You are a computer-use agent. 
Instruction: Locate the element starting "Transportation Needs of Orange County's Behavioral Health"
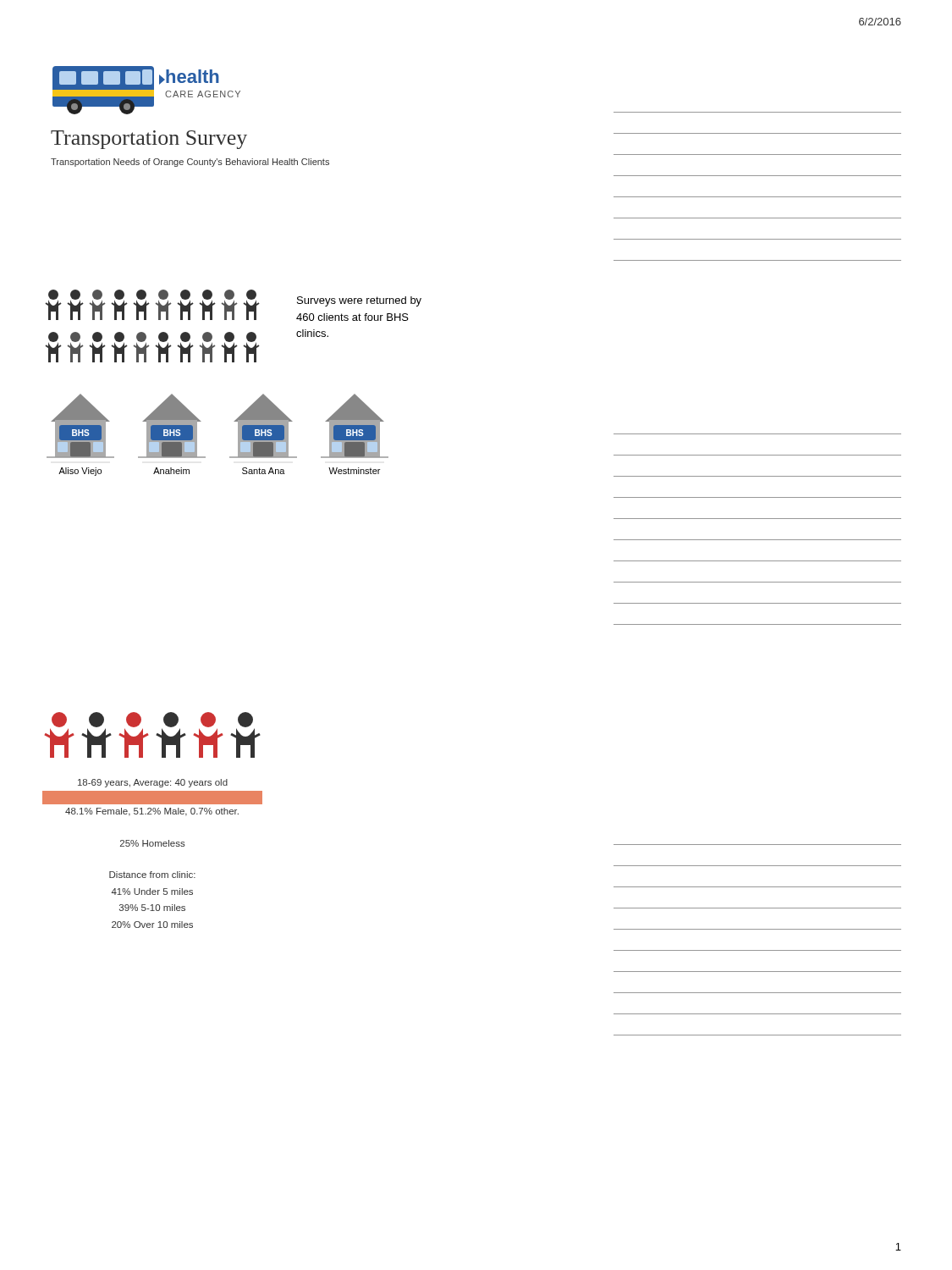tap(190, 162)
